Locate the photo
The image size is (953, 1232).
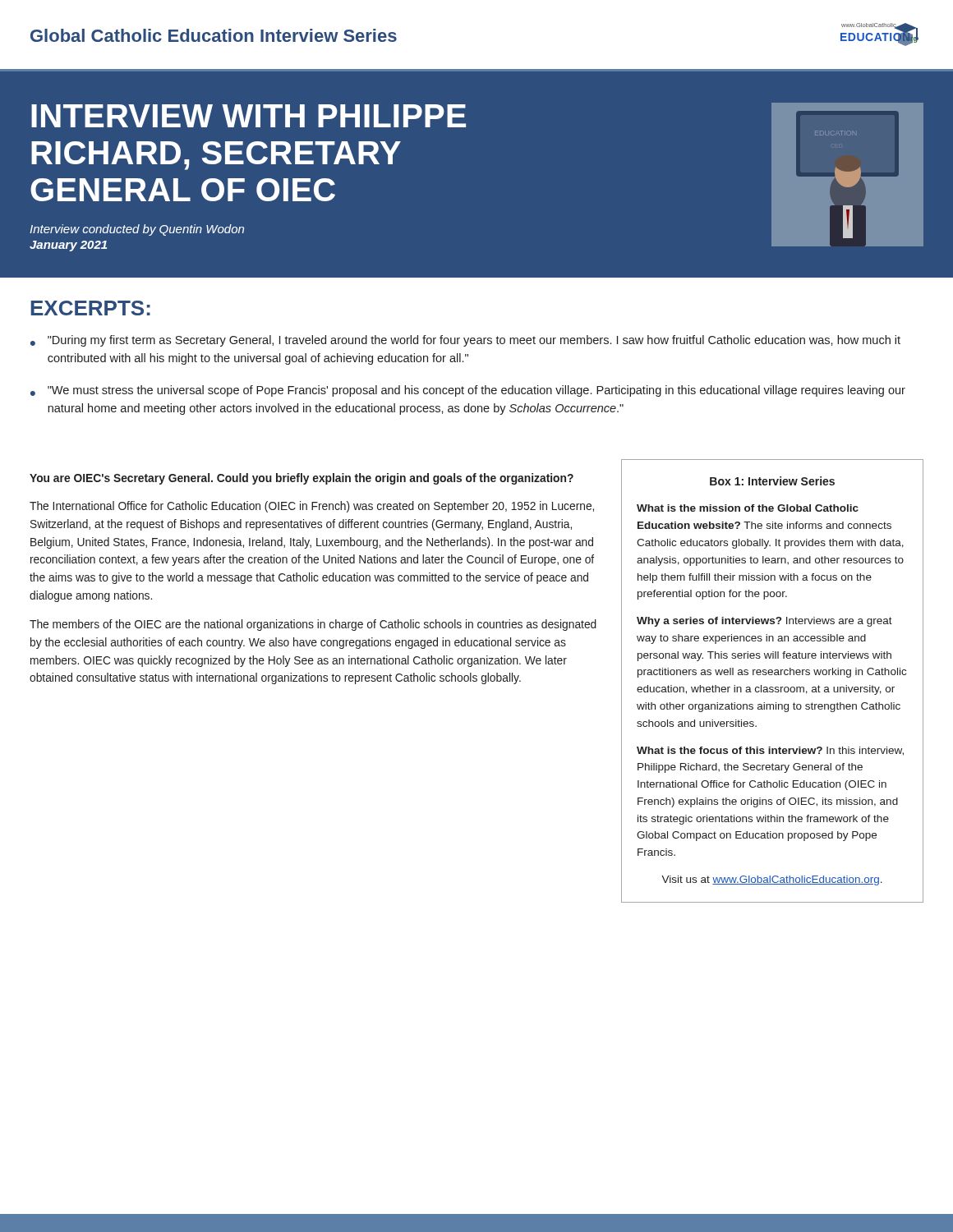point(847,175)
